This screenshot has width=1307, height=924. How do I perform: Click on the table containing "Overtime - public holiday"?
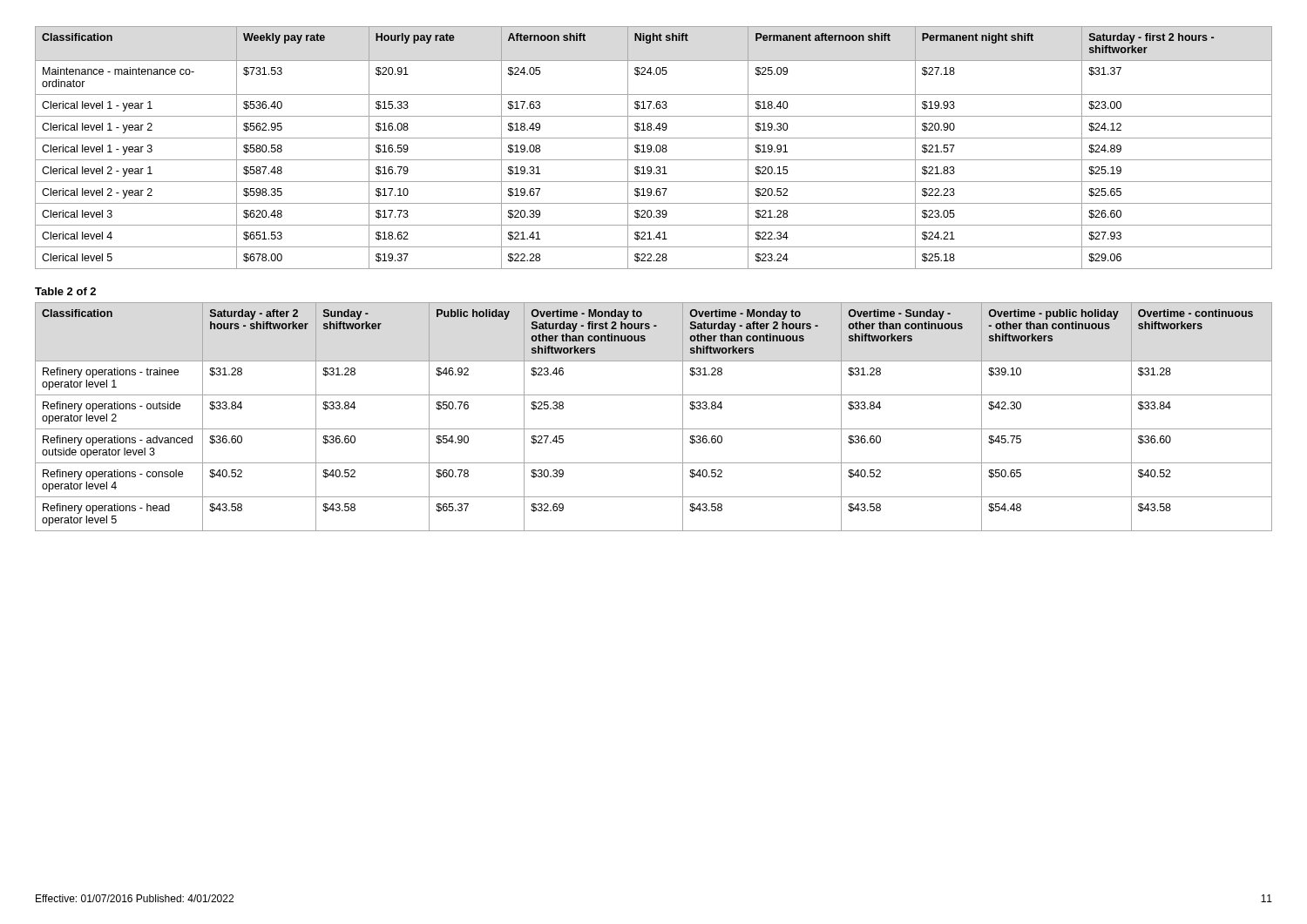coord(654,417)
